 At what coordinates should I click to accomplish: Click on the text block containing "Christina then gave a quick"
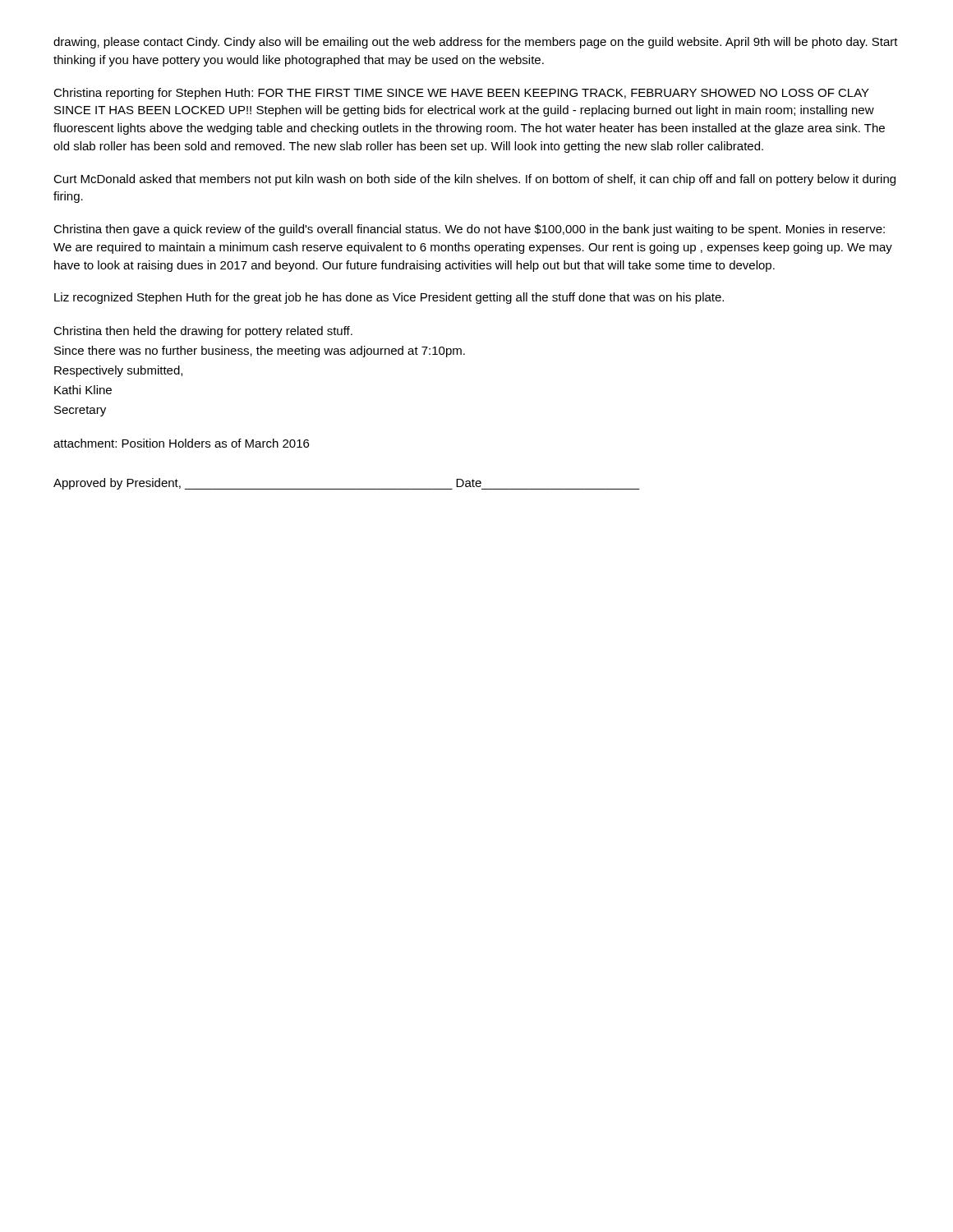coord(473,247)
